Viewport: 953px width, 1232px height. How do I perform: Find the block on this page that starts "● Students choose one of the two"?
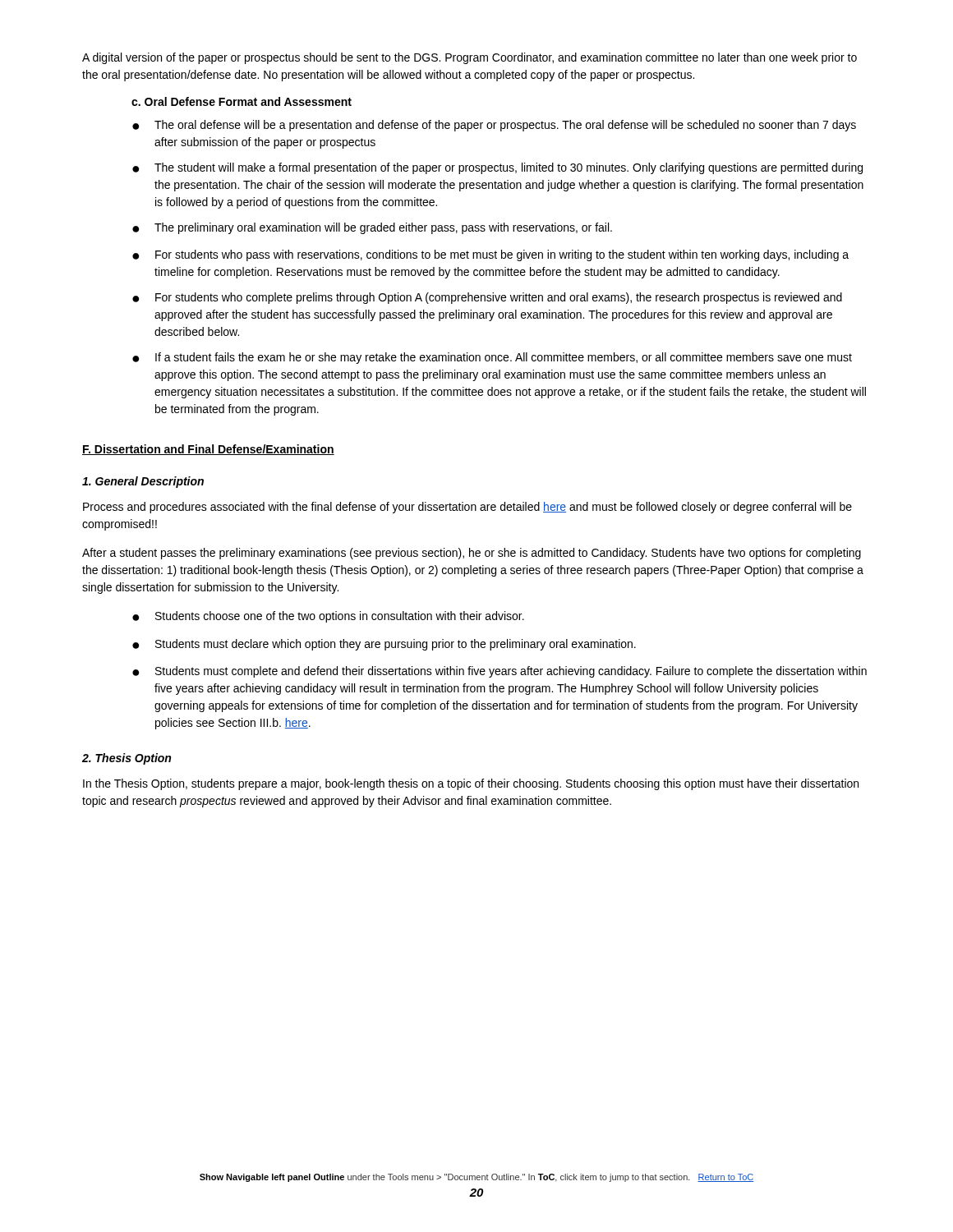501,618
